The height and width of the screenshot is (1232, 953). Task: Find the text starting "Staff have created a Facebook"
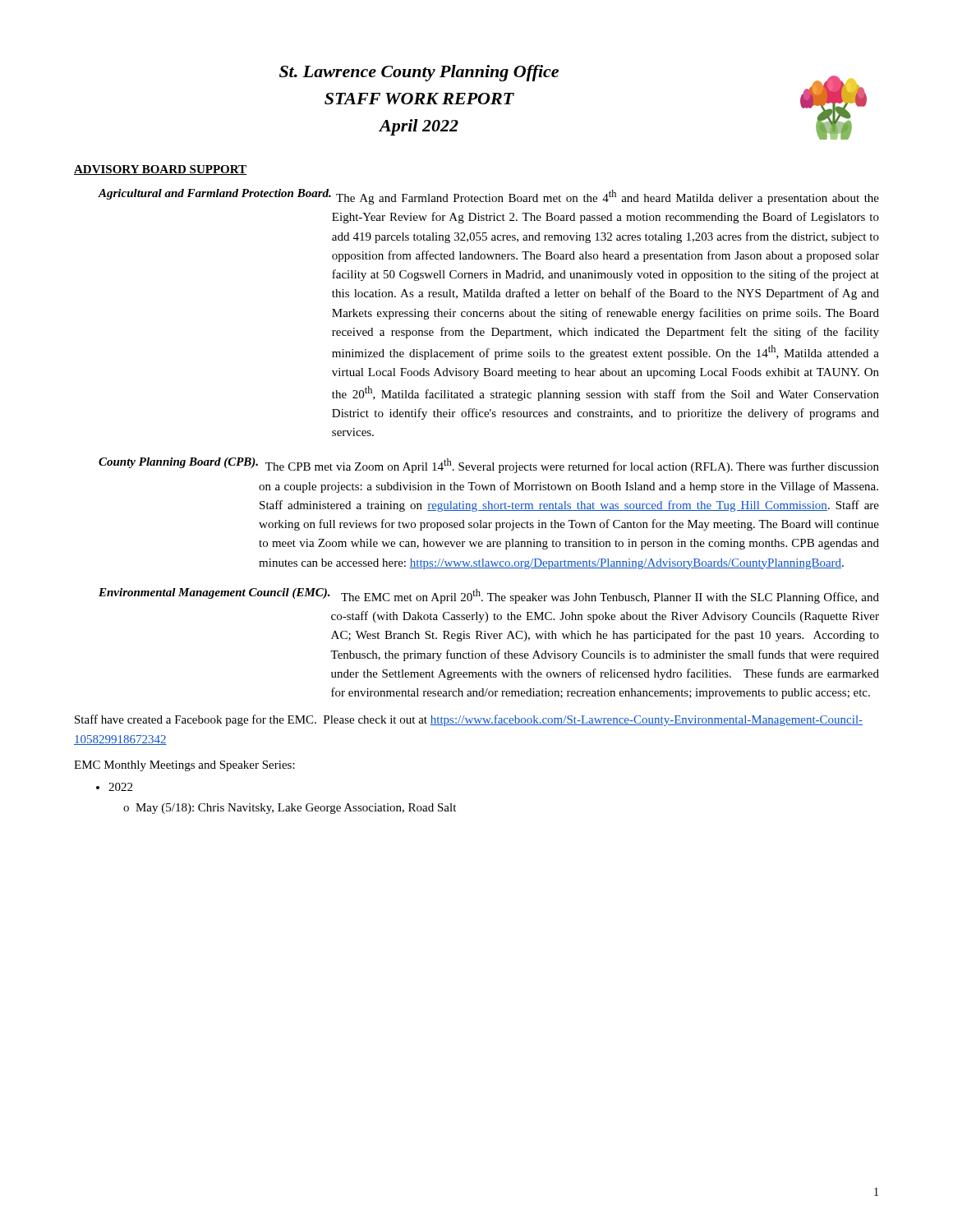(x=468, y=729)
